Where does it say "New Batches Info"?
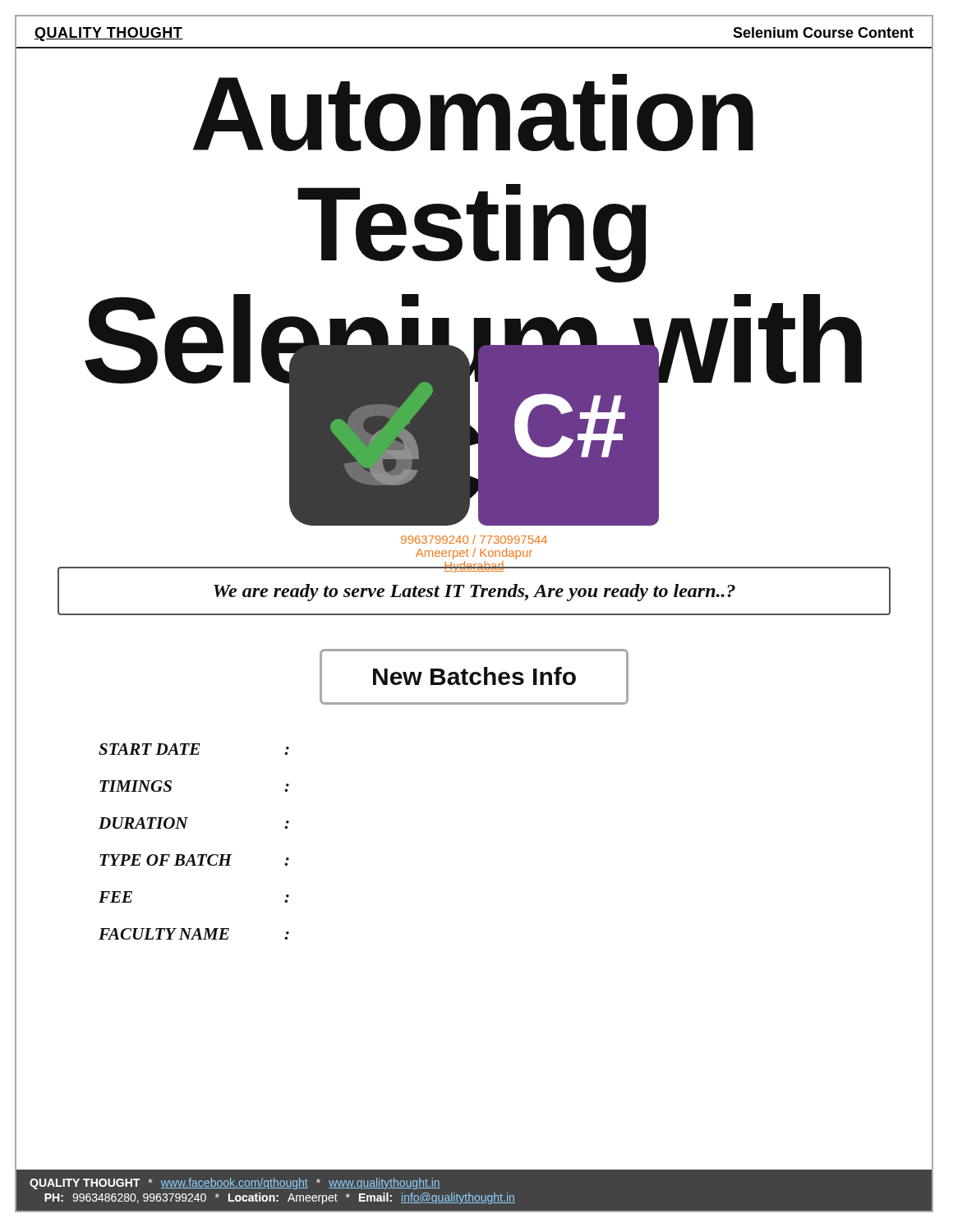The height and width of the screenshot is (1232, 953). (474, 677)
